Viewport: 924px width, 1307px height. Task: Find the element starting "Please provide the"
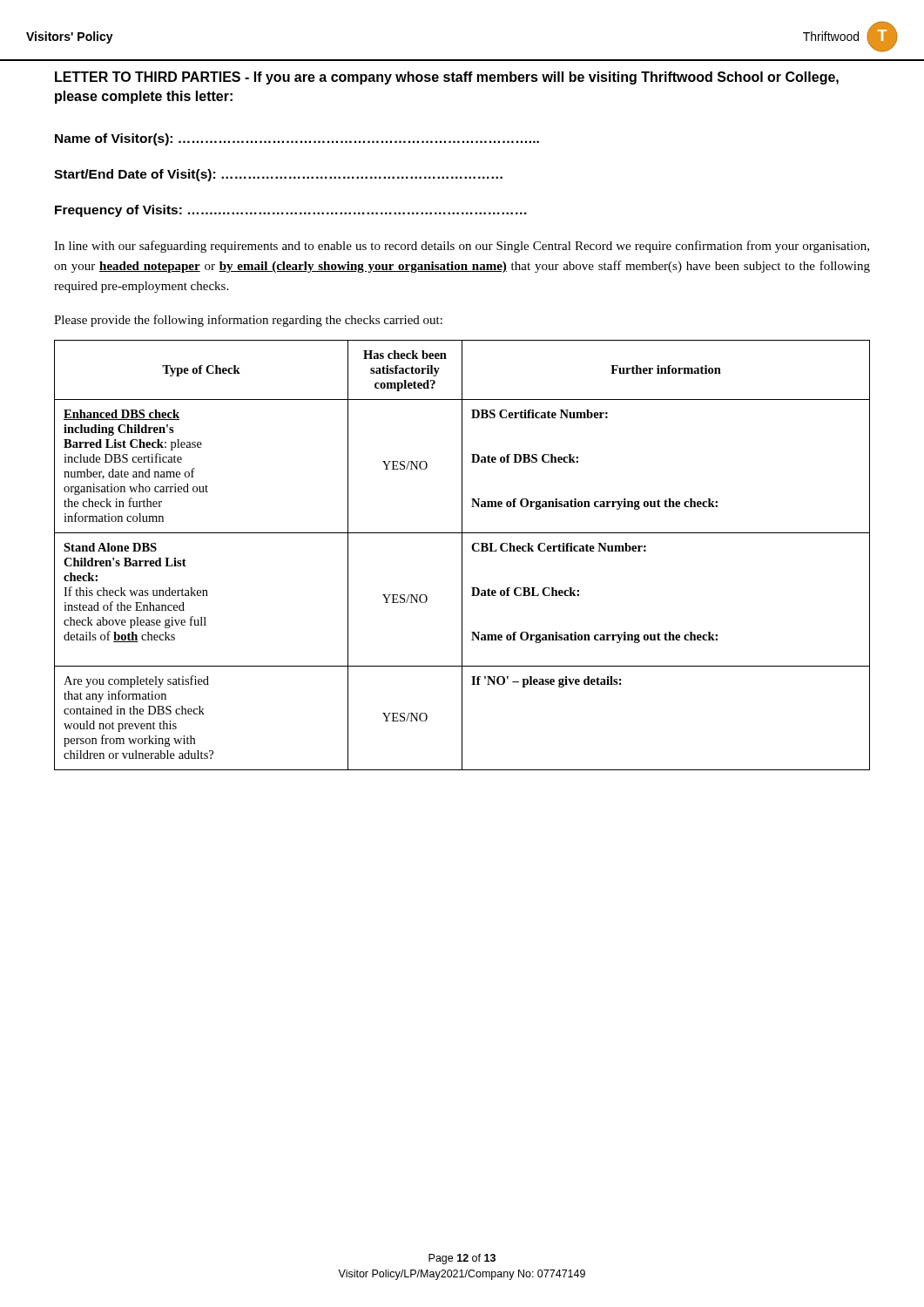(x=249, y=320)
